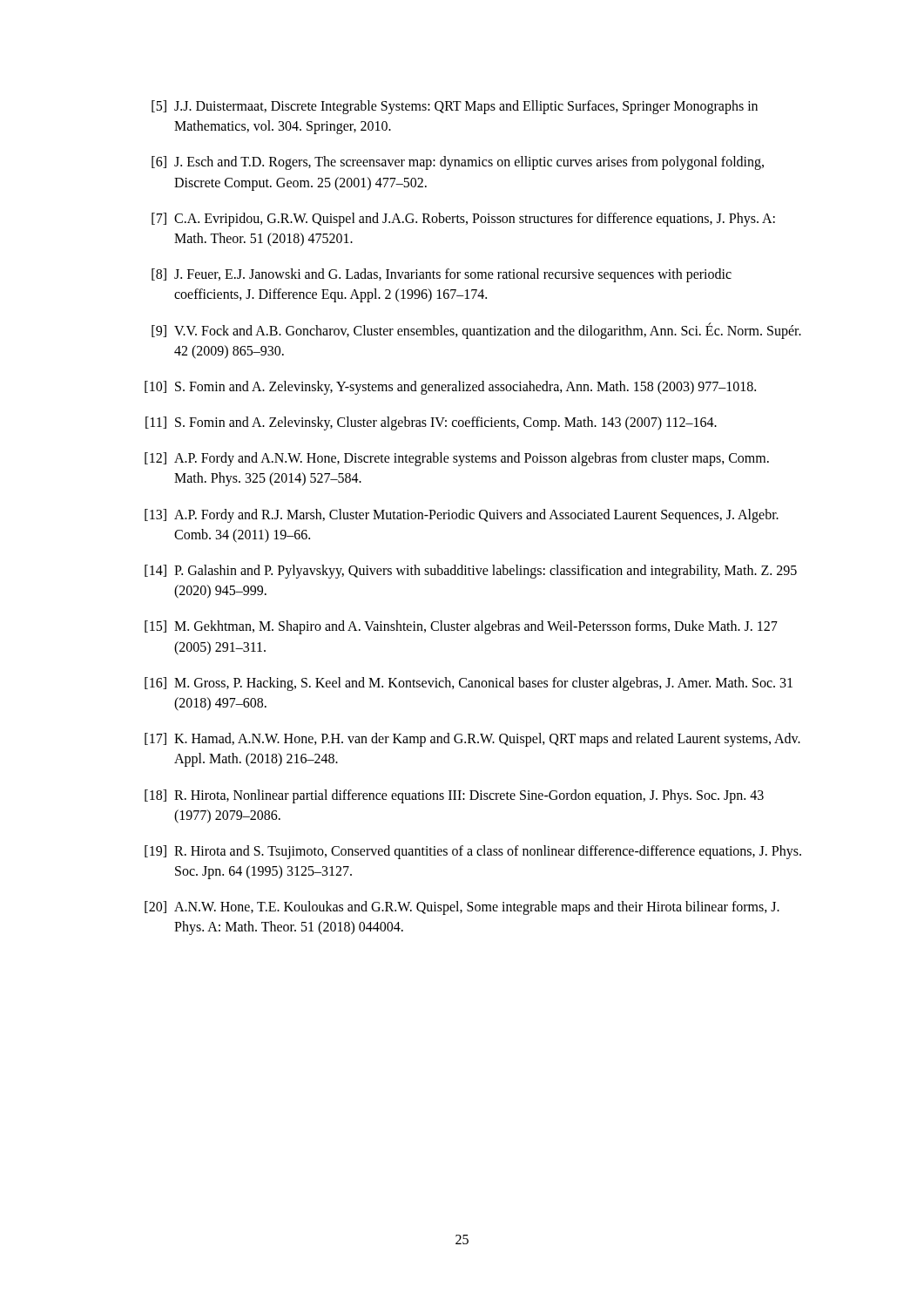924x1307 pixels.
Task: Find the passage starting "[8] J. Feuer,"
Action: 462,284
